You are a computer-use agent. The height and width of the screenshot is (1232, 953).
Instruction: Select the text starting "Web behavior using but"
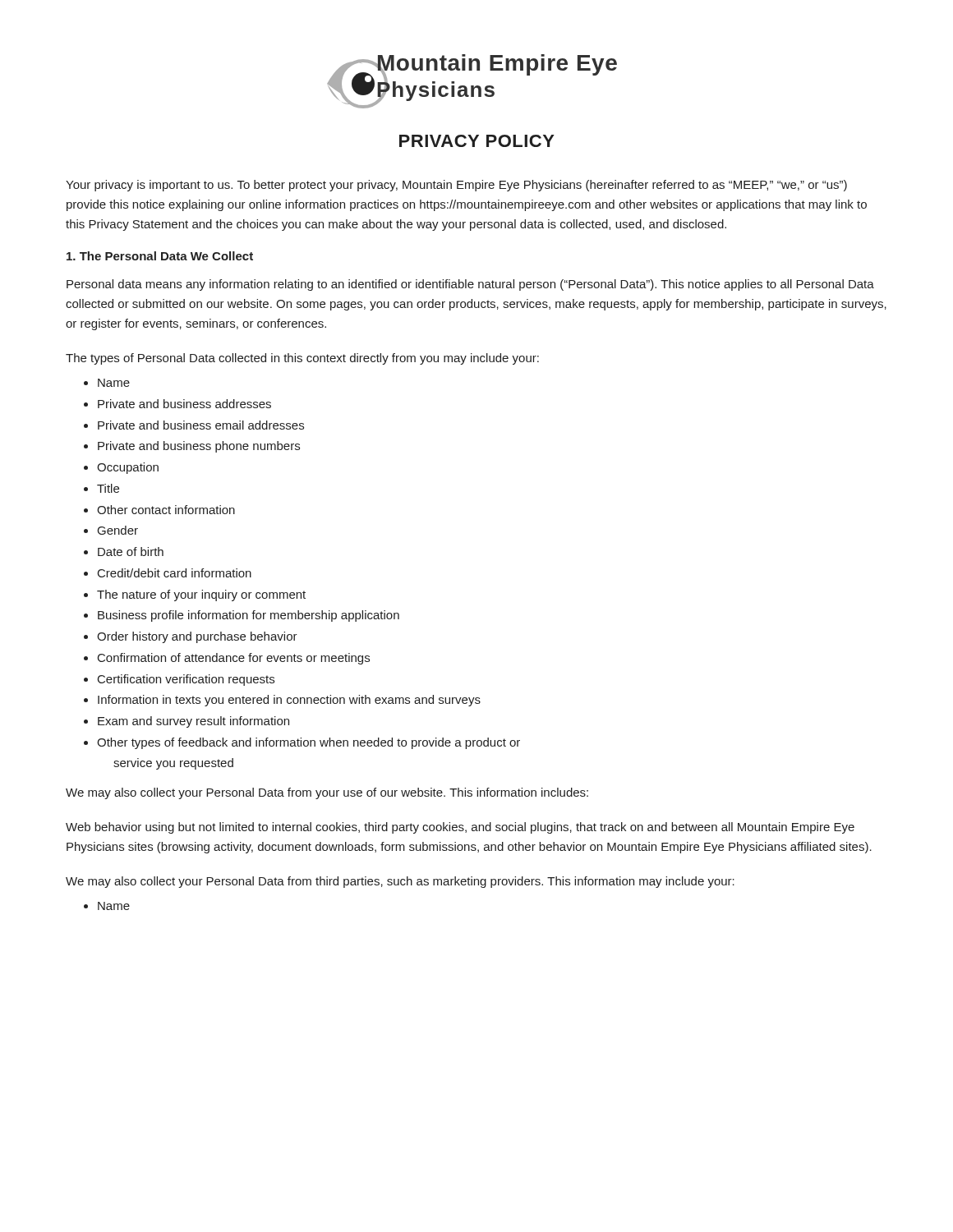tap(469, 837)
